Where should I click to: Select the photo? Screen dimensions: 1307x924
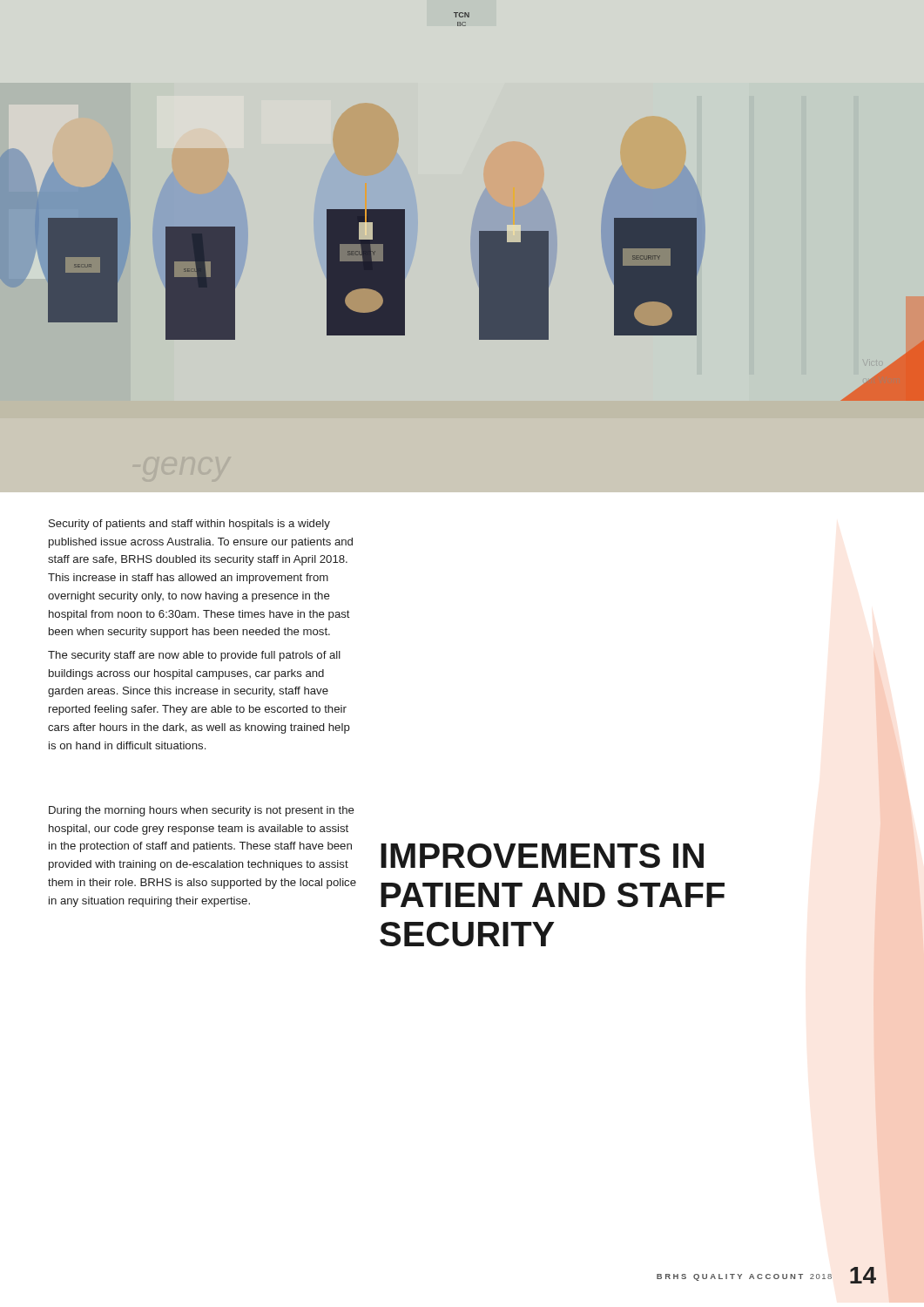pyautogui.click(x=462, y=246)
